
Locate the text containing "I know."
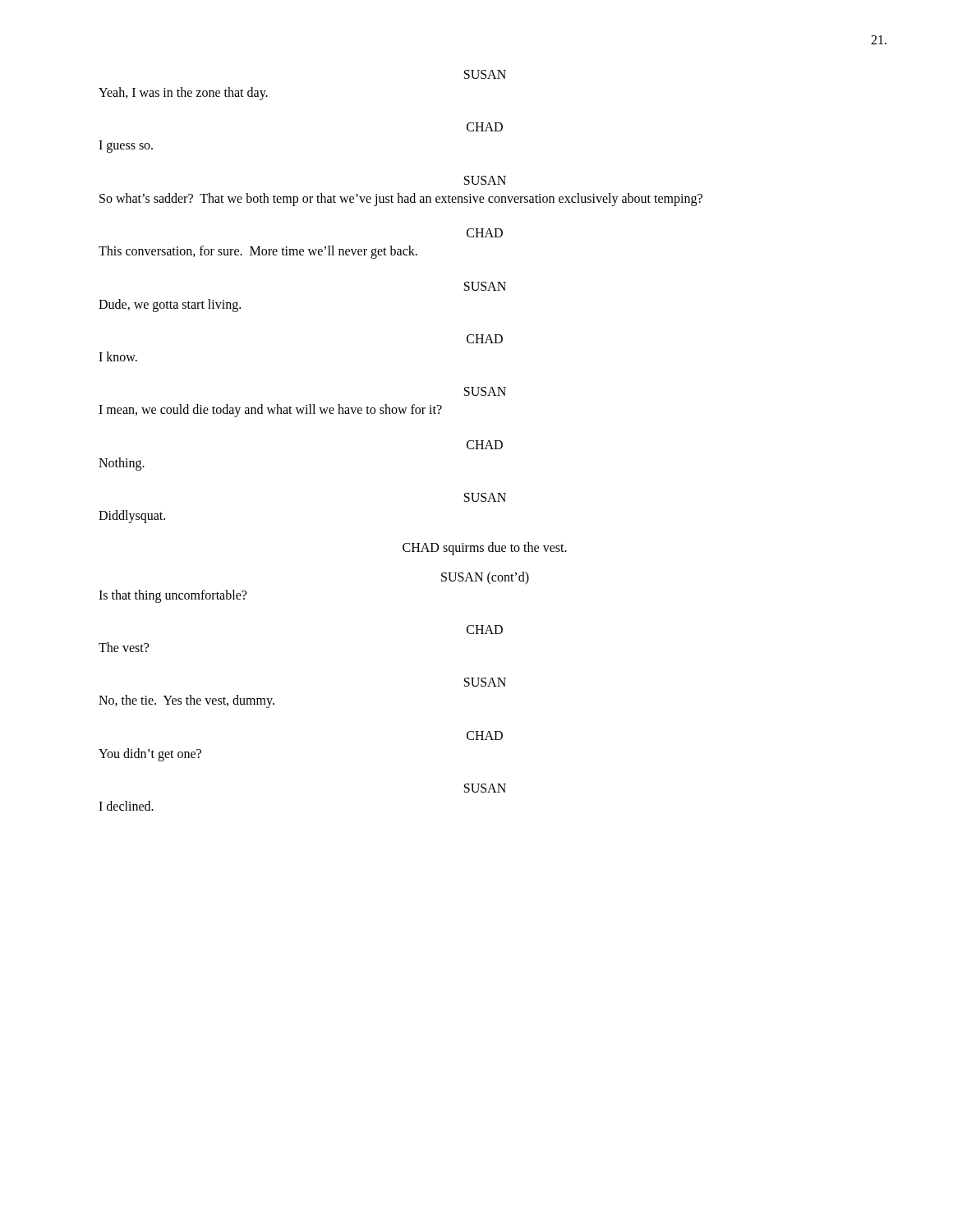click(118, 357)
